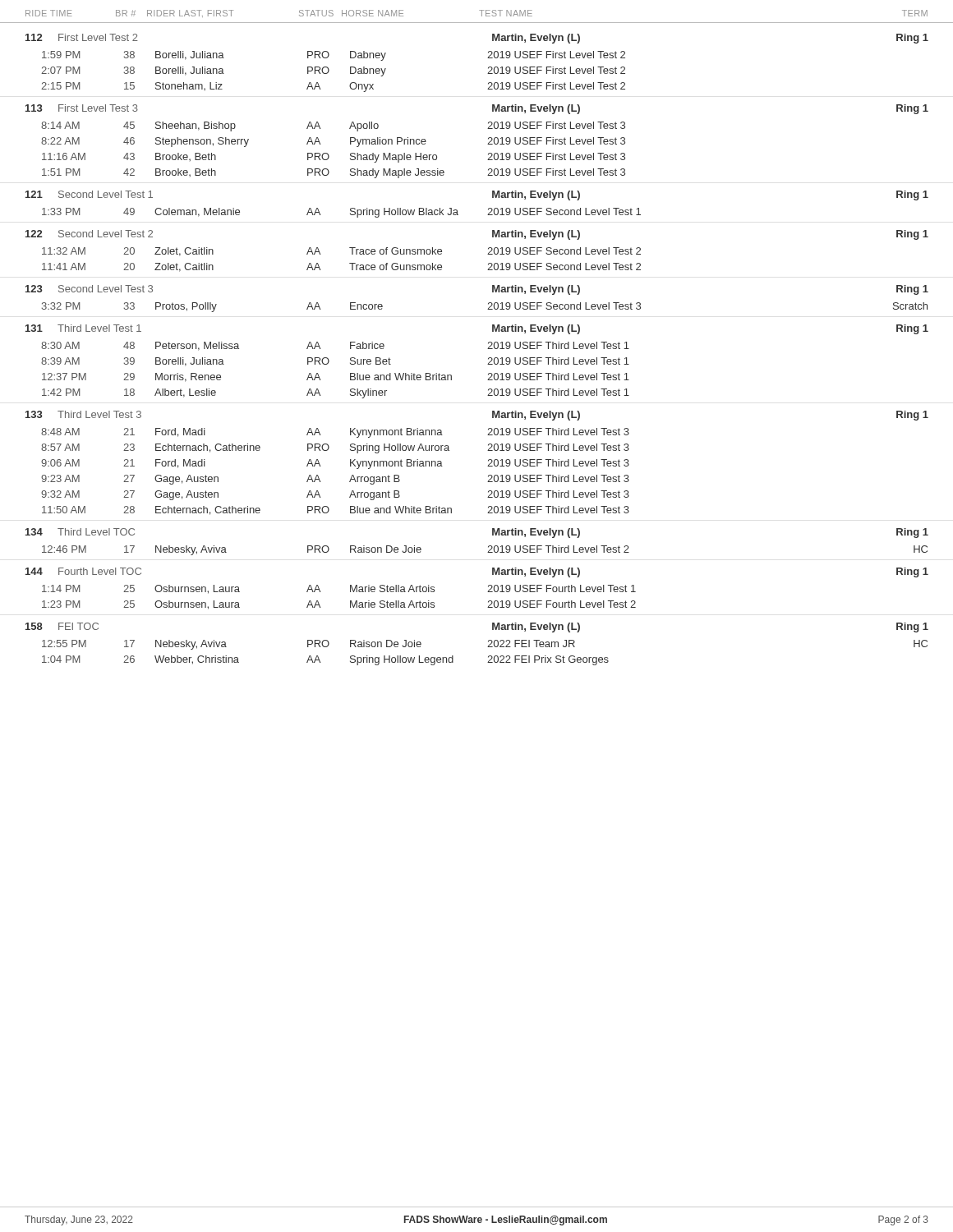
Task: Navigate to the element starting "2:15 PM 15 Stoneham, Liz AA"
Action: [485, 86]
